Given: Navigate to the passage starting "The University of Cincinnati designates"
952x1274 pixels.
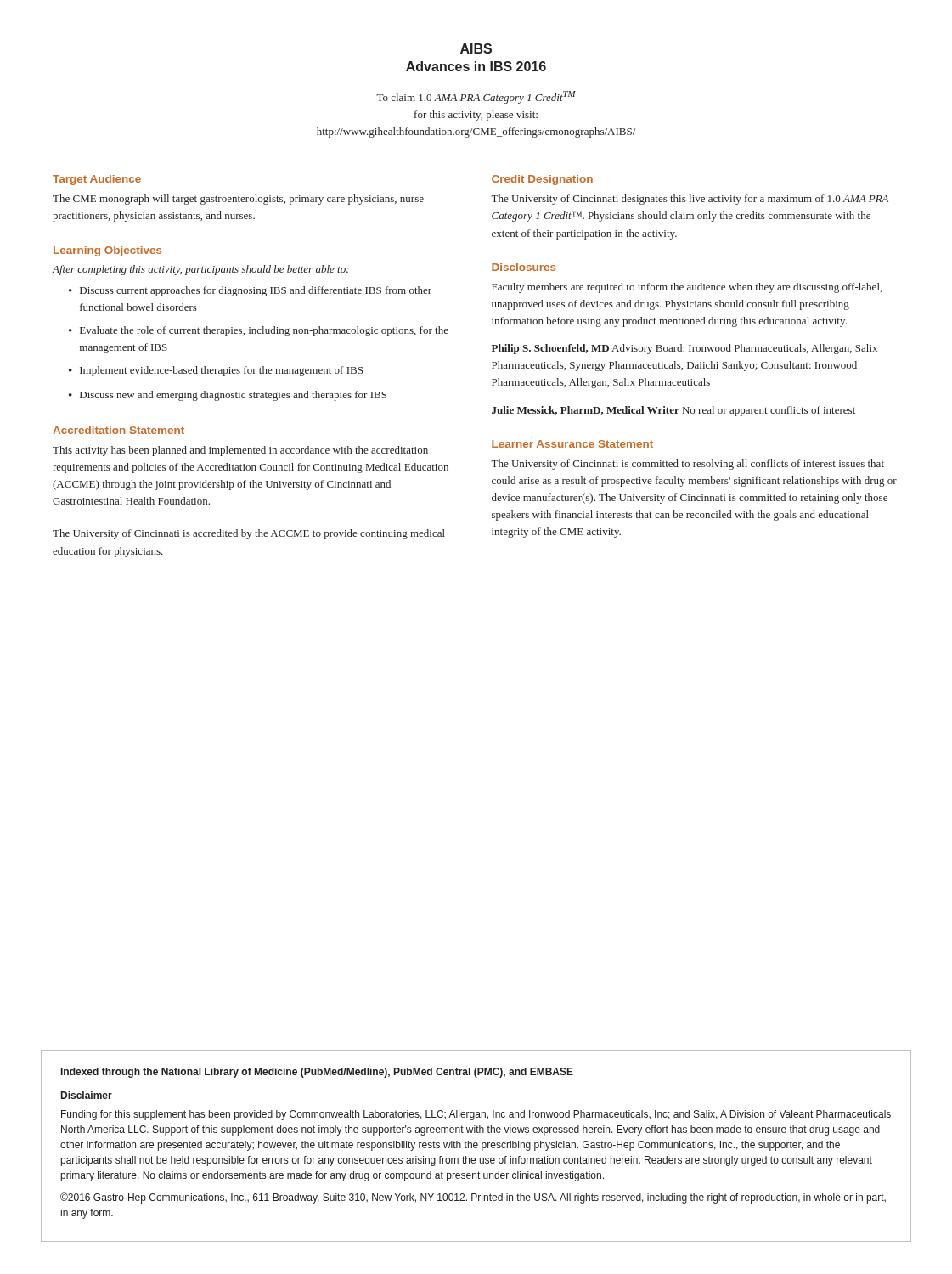Looking at the screenshot, I should click(690, 216).
